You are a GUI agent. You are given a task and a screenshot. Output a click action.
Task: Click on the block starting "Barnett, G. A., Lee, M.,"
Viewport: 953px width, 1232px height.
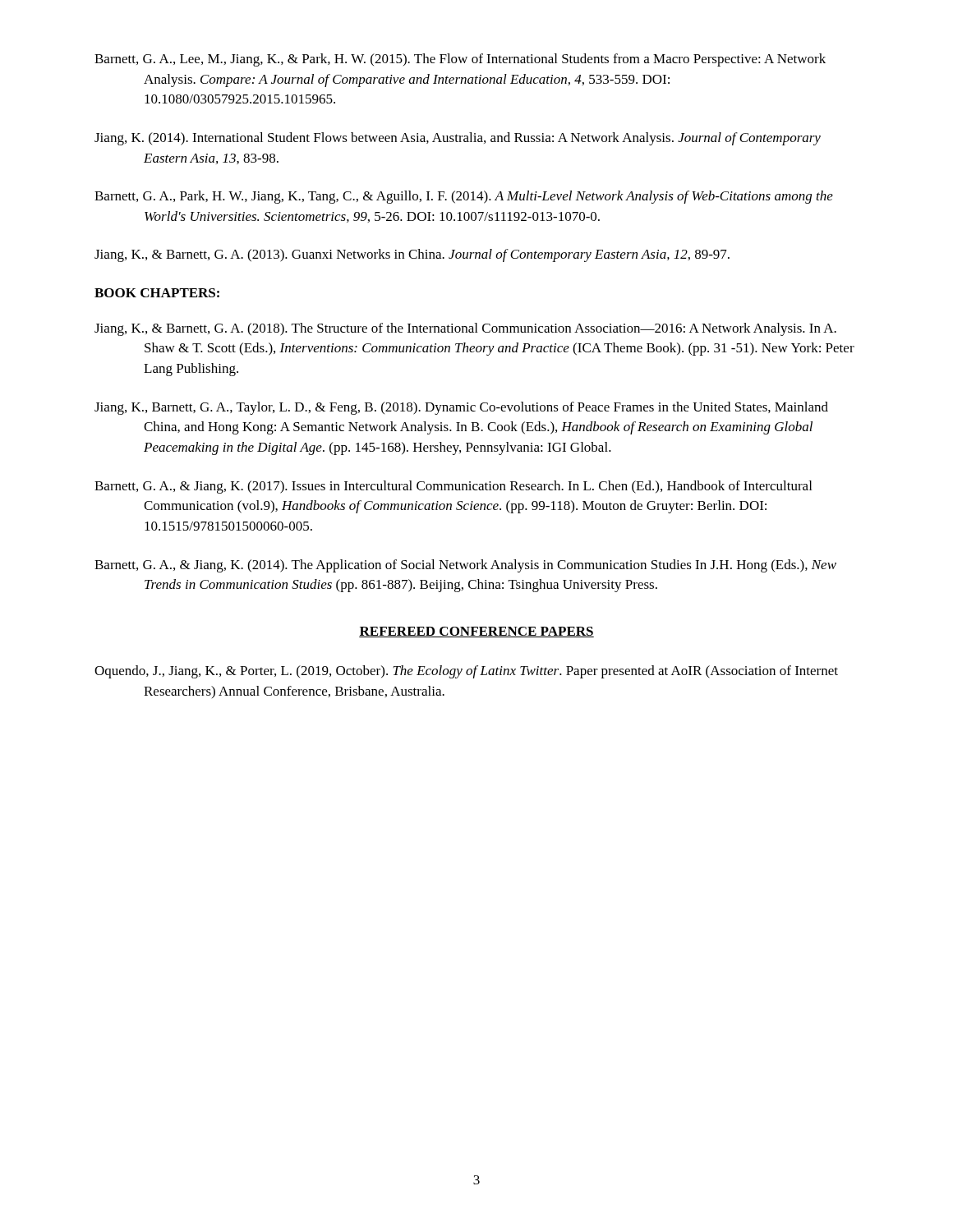pos(460,79)
